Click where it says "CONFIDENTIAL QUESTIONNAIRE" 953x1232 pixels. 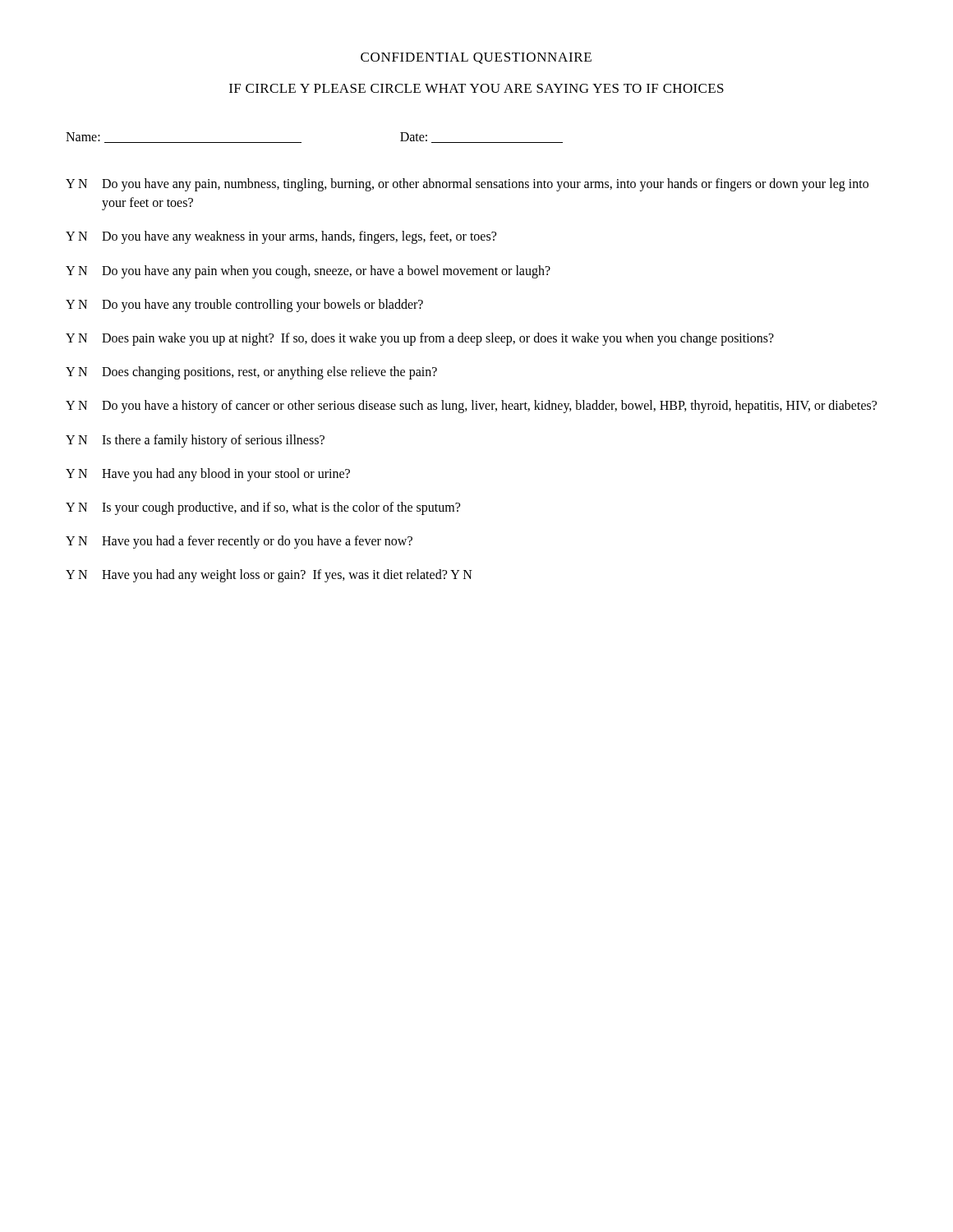476,57
